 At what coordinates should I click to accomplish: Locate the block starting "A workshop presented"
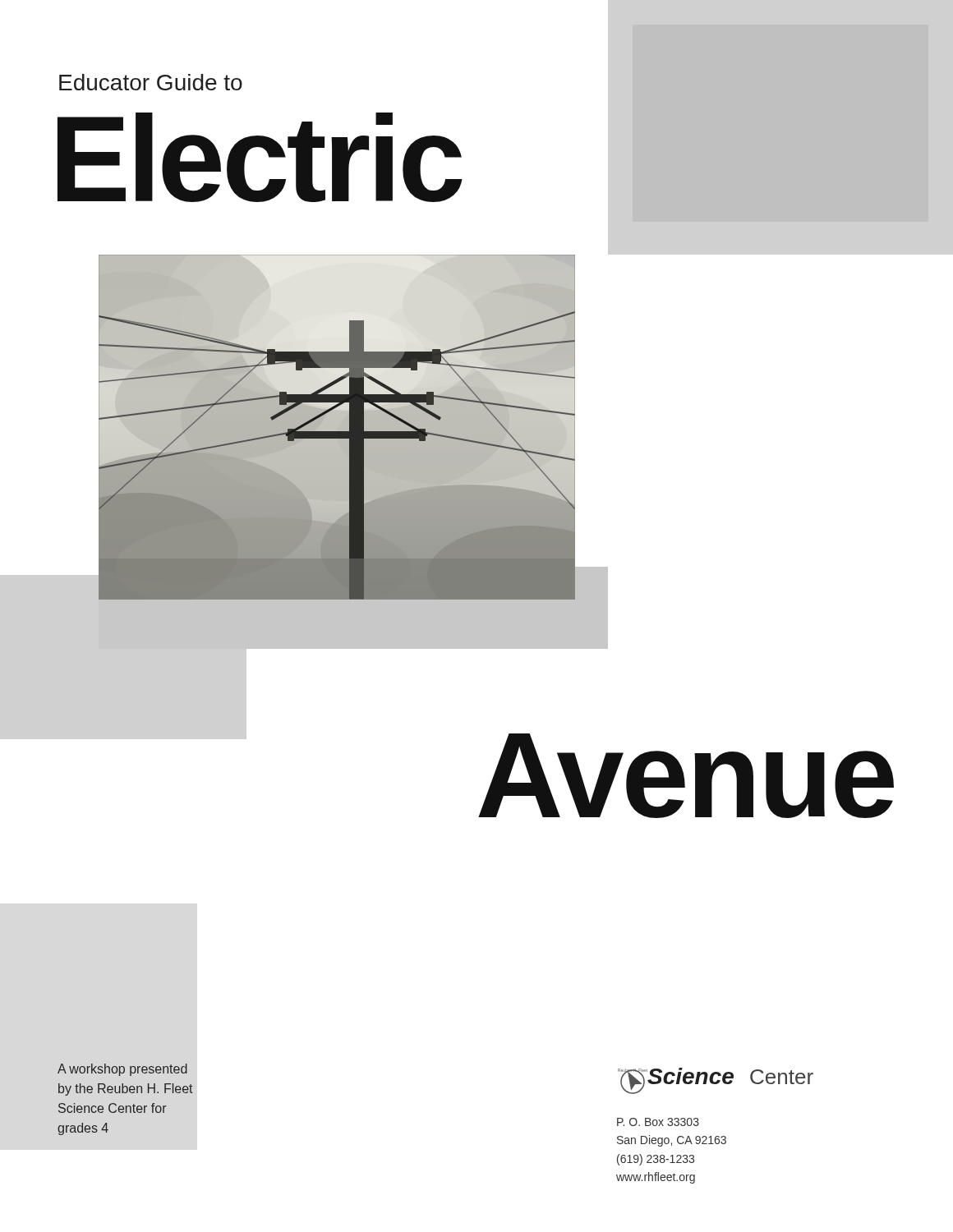125,1099
